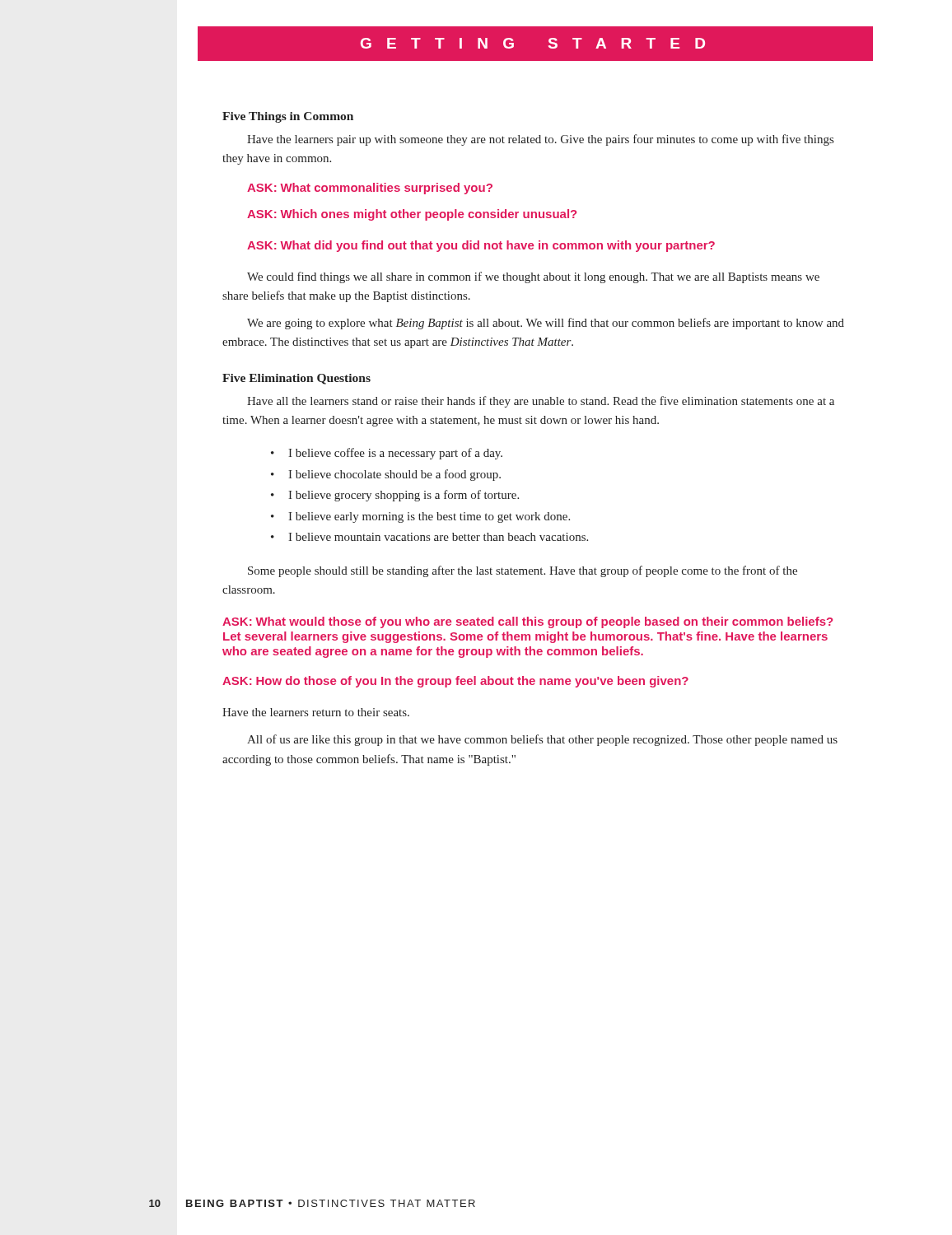Image resolution: width=952 pixels, height=1235 pixels.
Task: Navigate to the text block starting "Some people should still be standing"
Action: click(x=535, y=580)
